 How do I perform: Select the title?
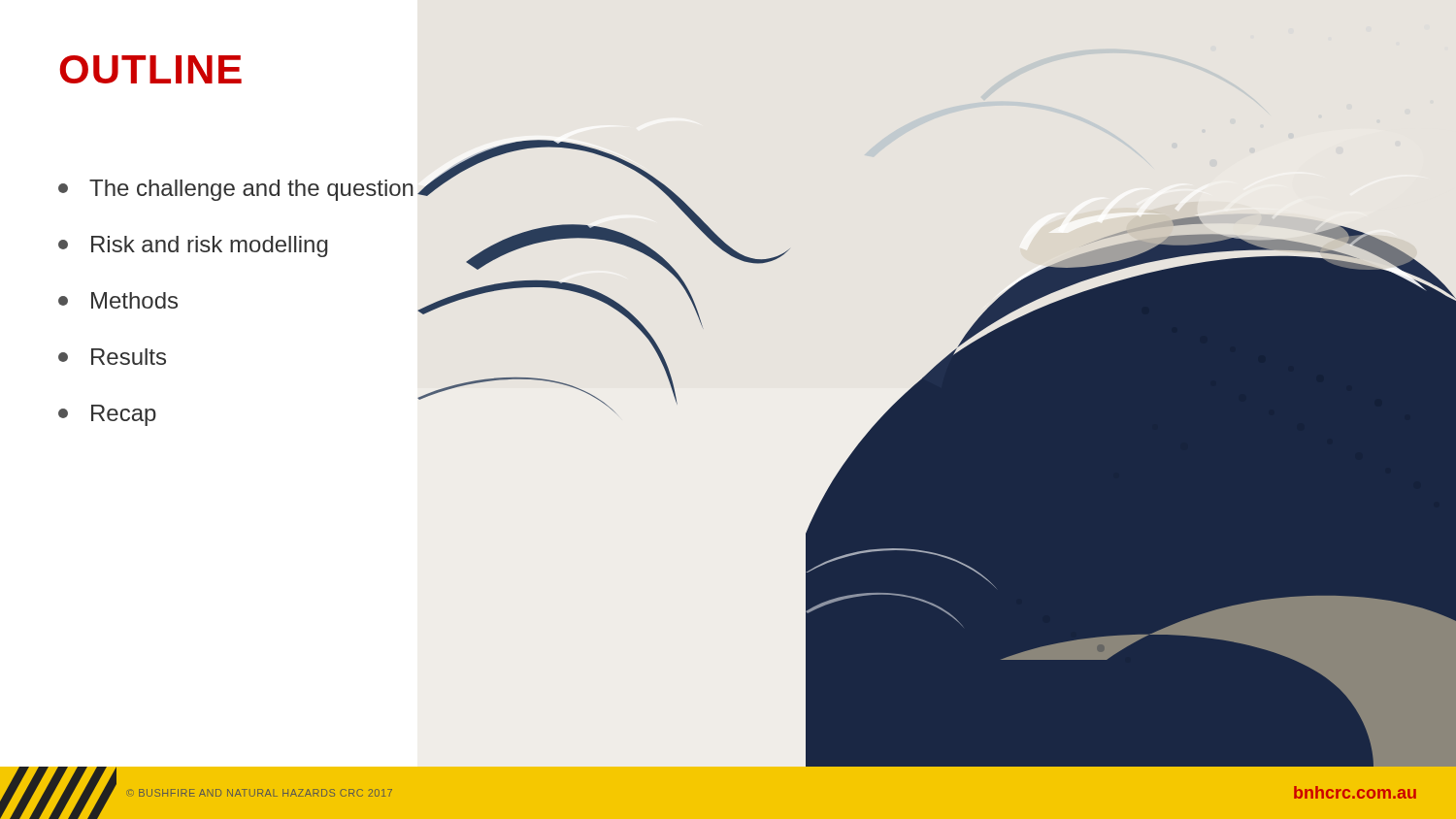pos(151,69)
